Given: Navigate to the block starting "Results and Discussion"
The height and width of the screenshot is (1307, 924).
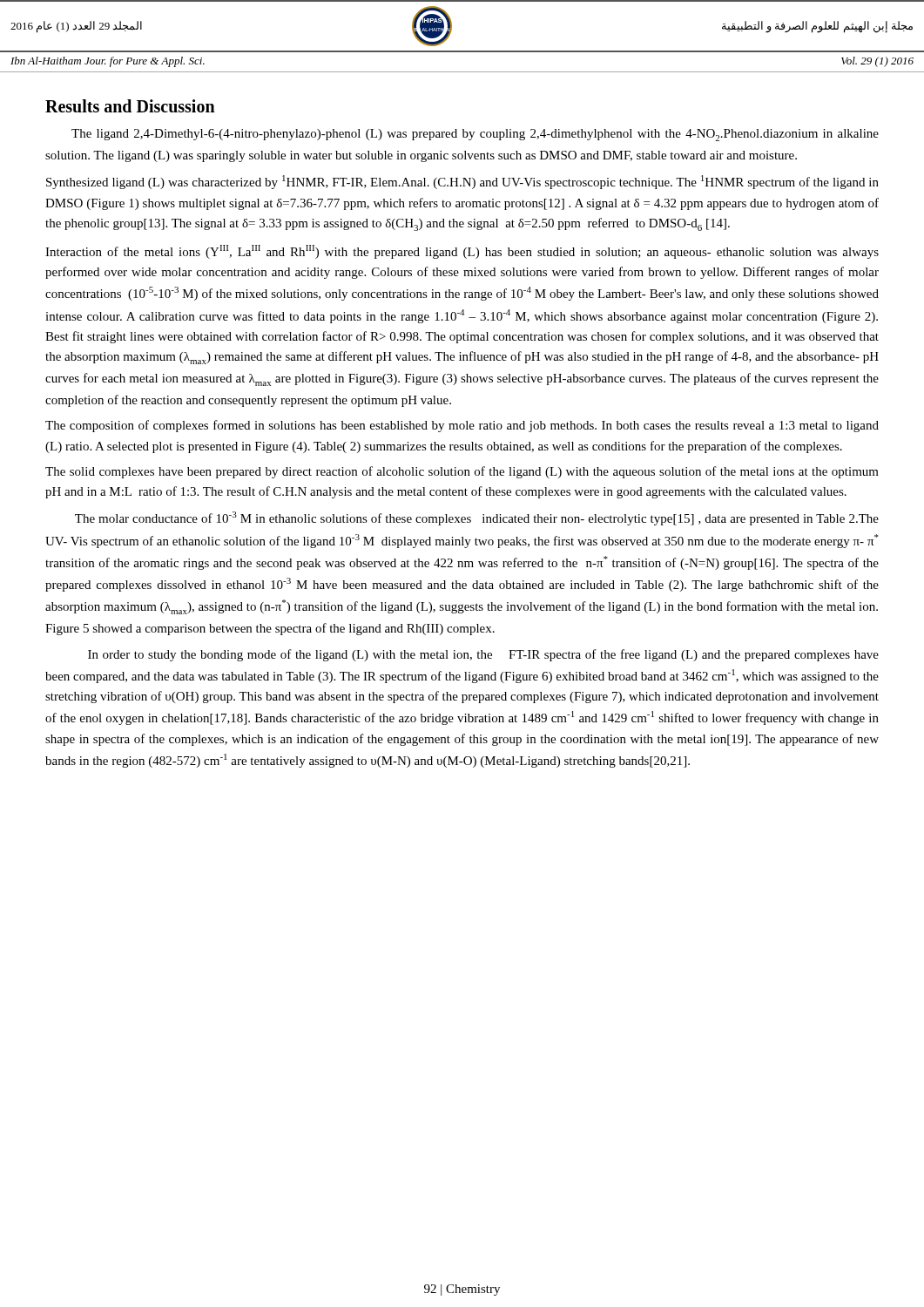Looking at the screenshot, I should [130, 106].
